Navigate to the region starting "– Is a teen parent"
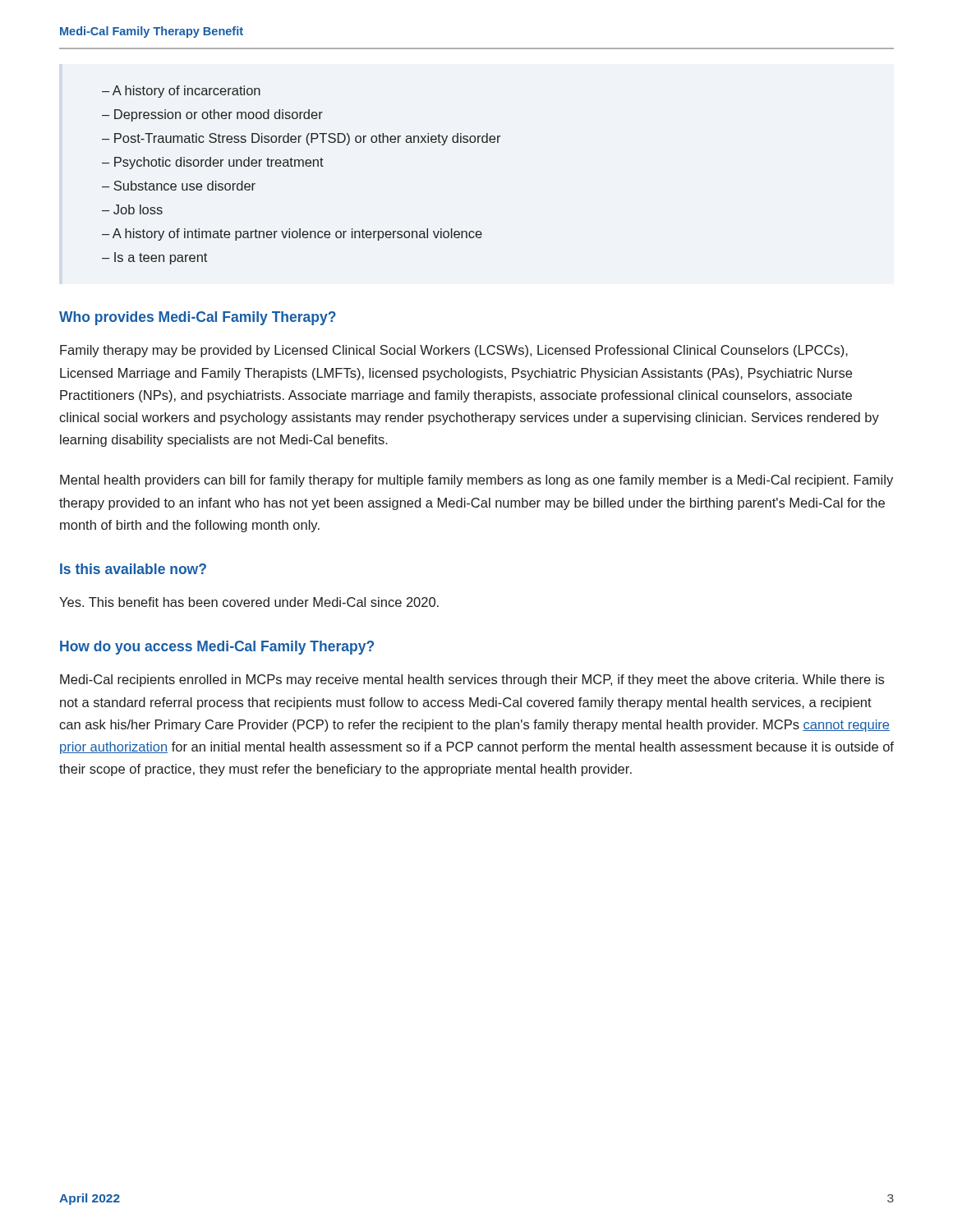 click(155, 257)
